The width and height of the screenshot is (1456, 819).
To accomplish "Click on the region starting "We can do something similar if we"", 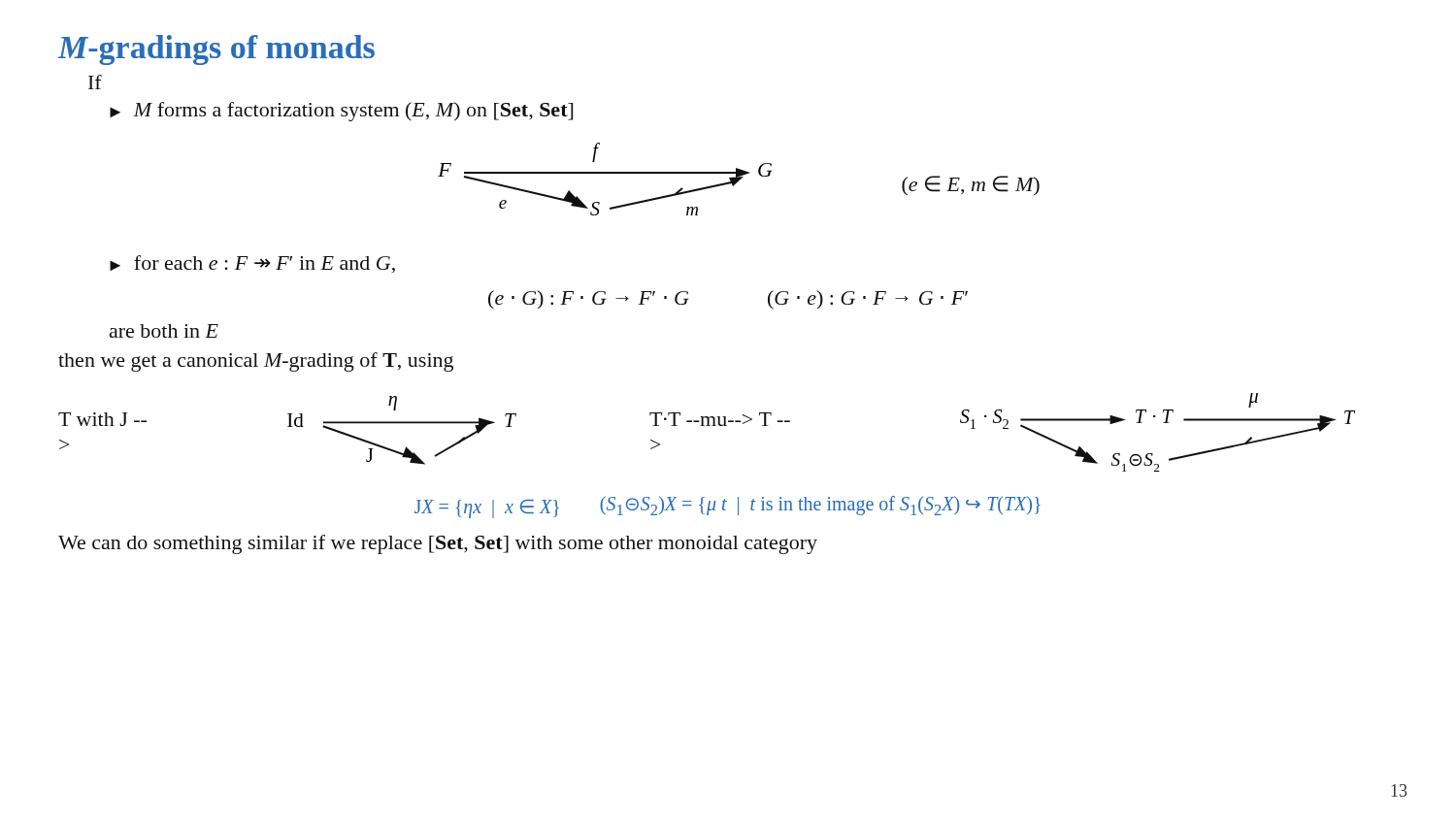I will coord(438,542).
